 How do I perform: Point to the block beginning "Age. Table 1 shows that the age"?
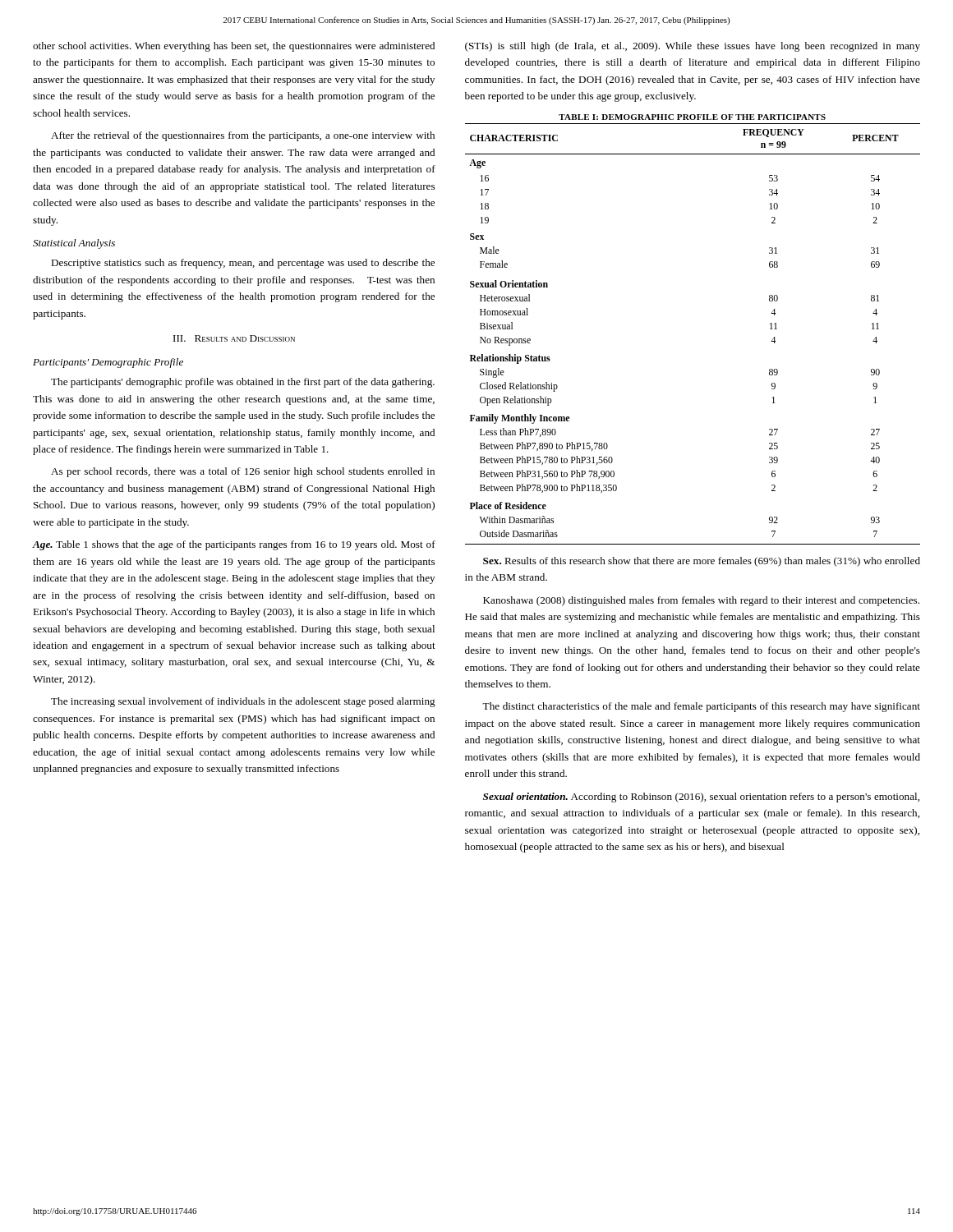pyautogui.click(x=234, y=612)
